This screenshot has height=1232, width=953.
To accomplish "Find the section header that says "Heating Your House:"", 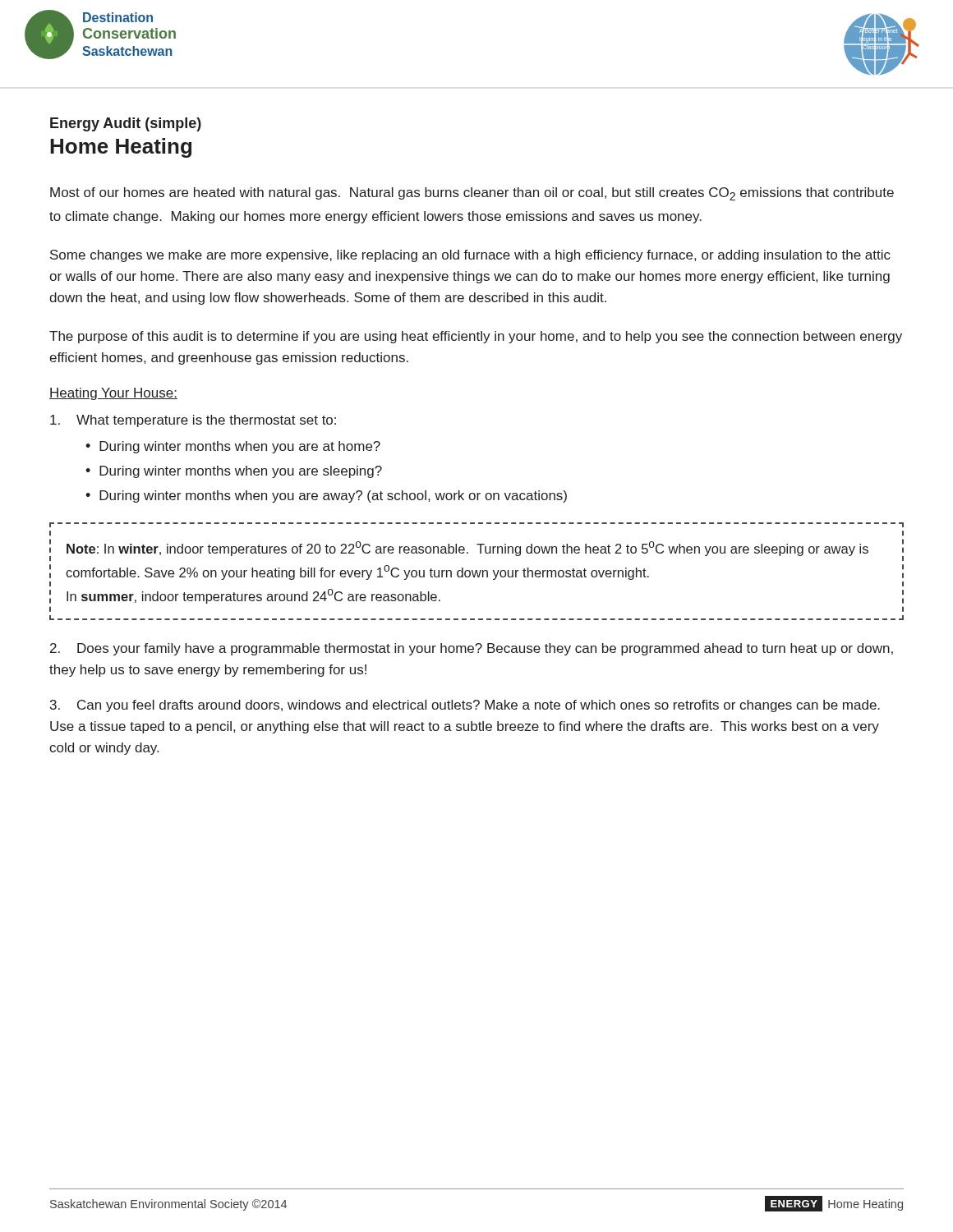I will [113, 393].
